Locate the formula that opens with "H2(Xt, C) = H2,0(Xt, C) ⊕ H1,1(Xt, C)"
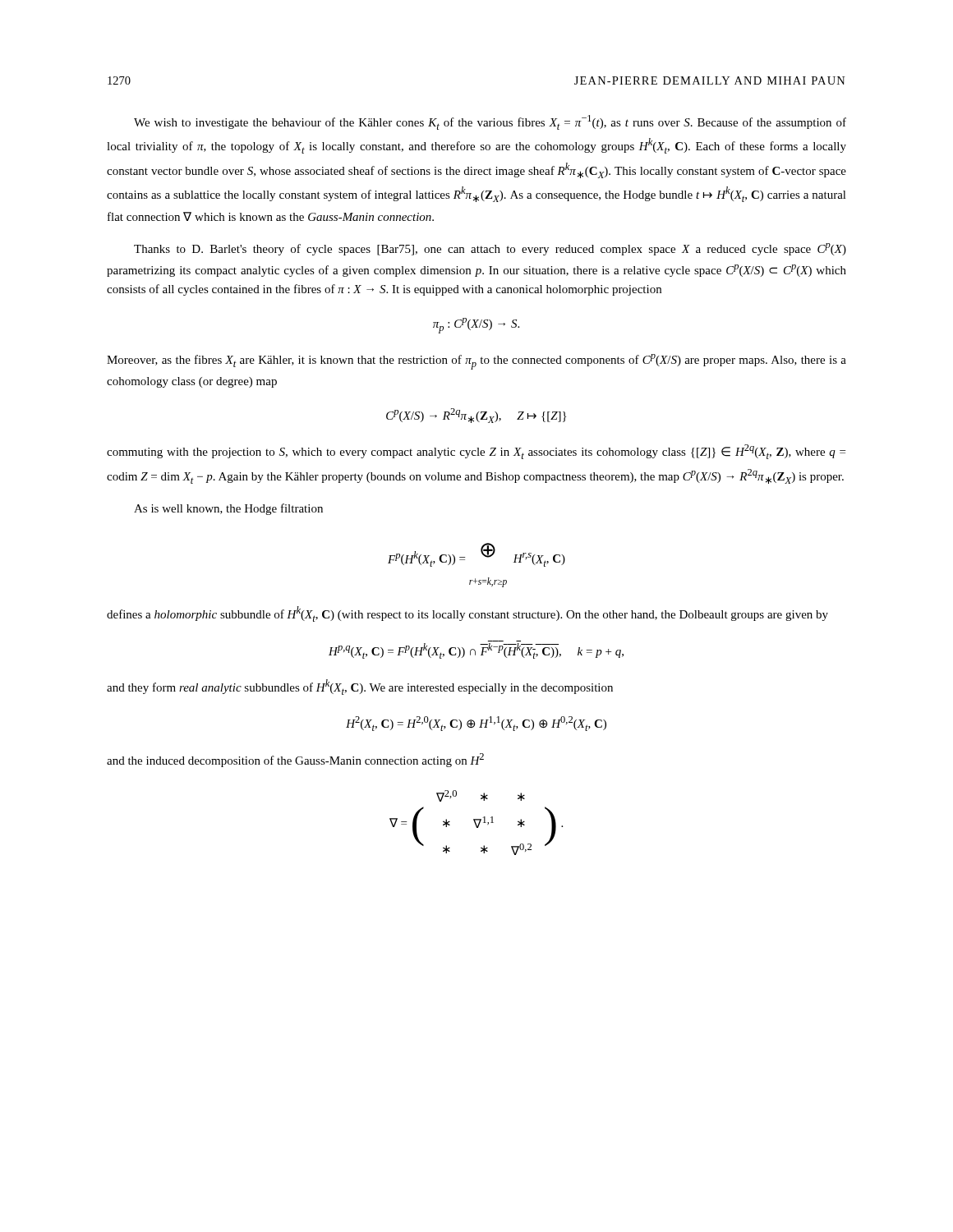The width and height of the screenshot is (953, 1232). pyautogui.click(x=476, y=724)
